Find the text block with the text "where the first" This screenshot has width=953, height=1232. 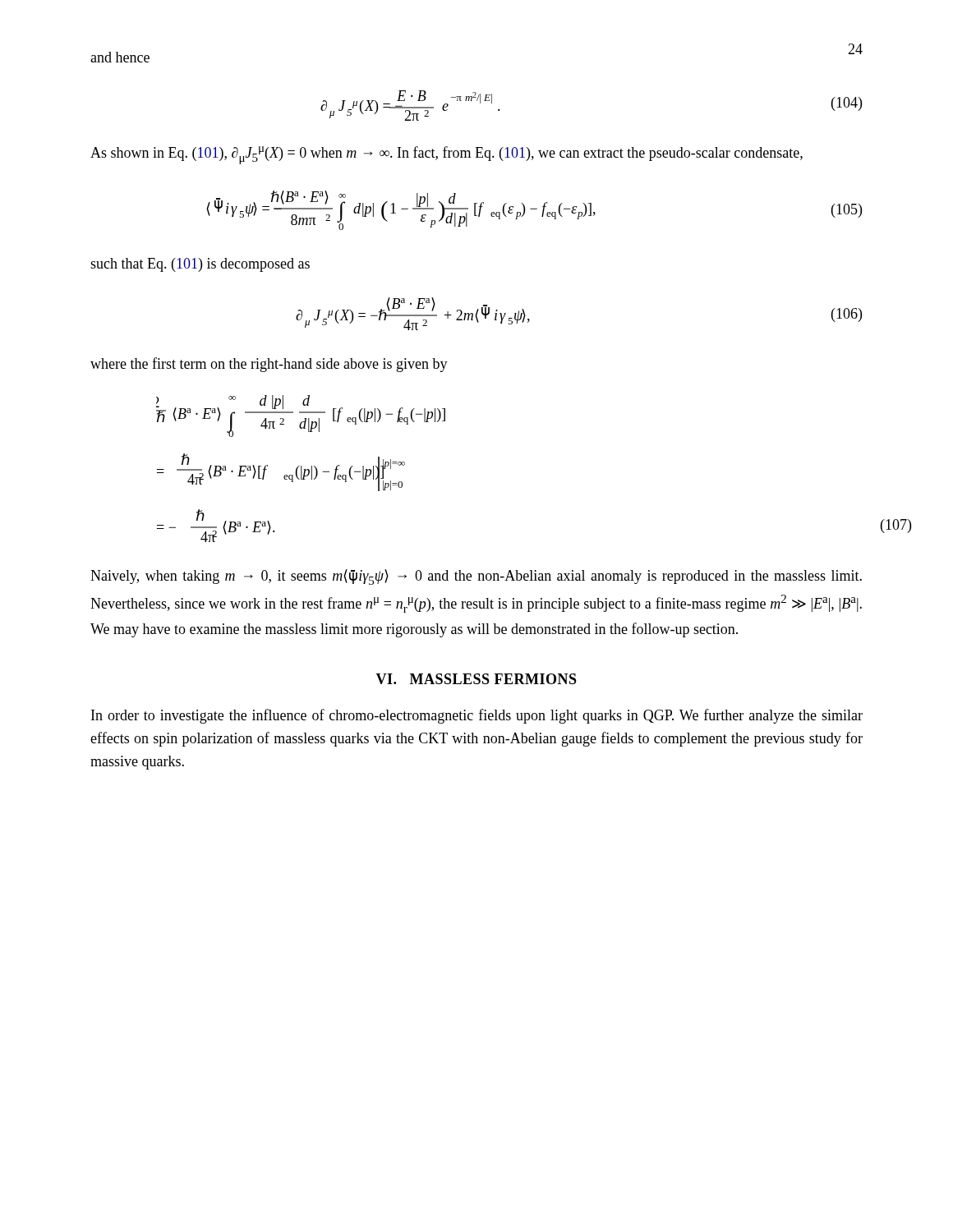pos(269,364)
